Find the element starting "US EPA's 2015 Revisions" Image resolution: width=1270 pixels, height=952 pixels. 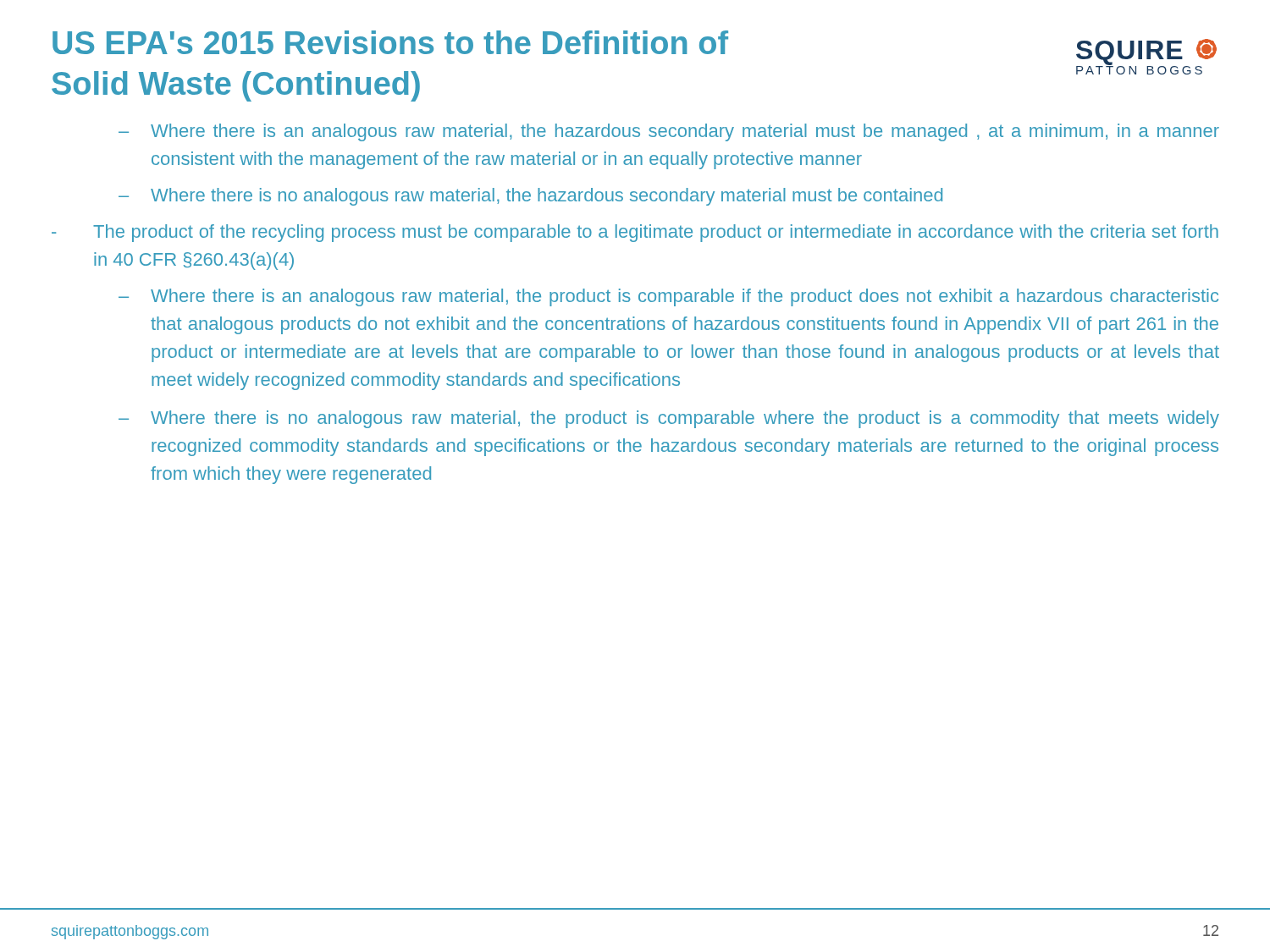tap(390, 63)
